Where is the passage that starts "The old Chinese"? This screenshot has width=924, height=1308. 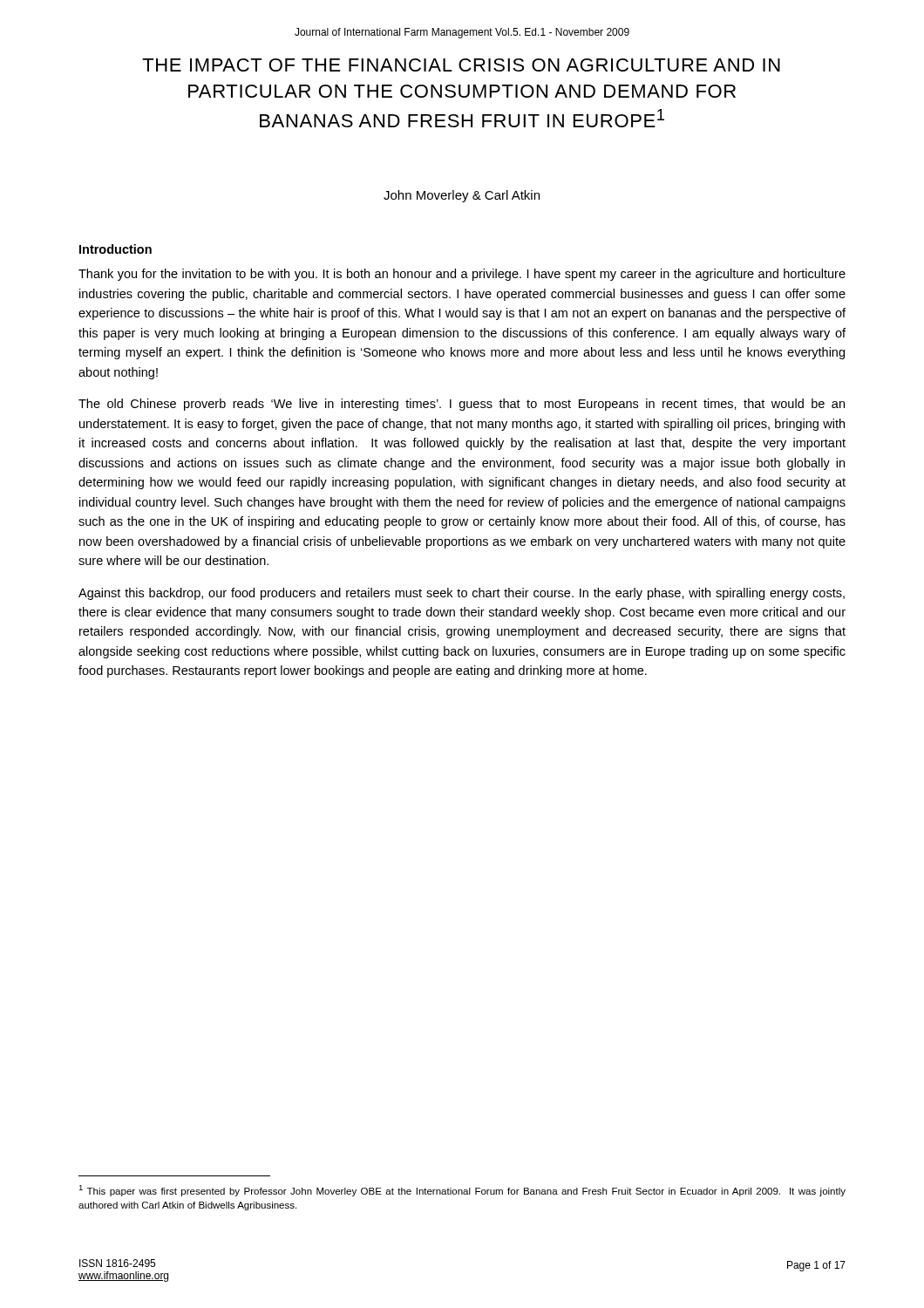(x=462, y=483)
